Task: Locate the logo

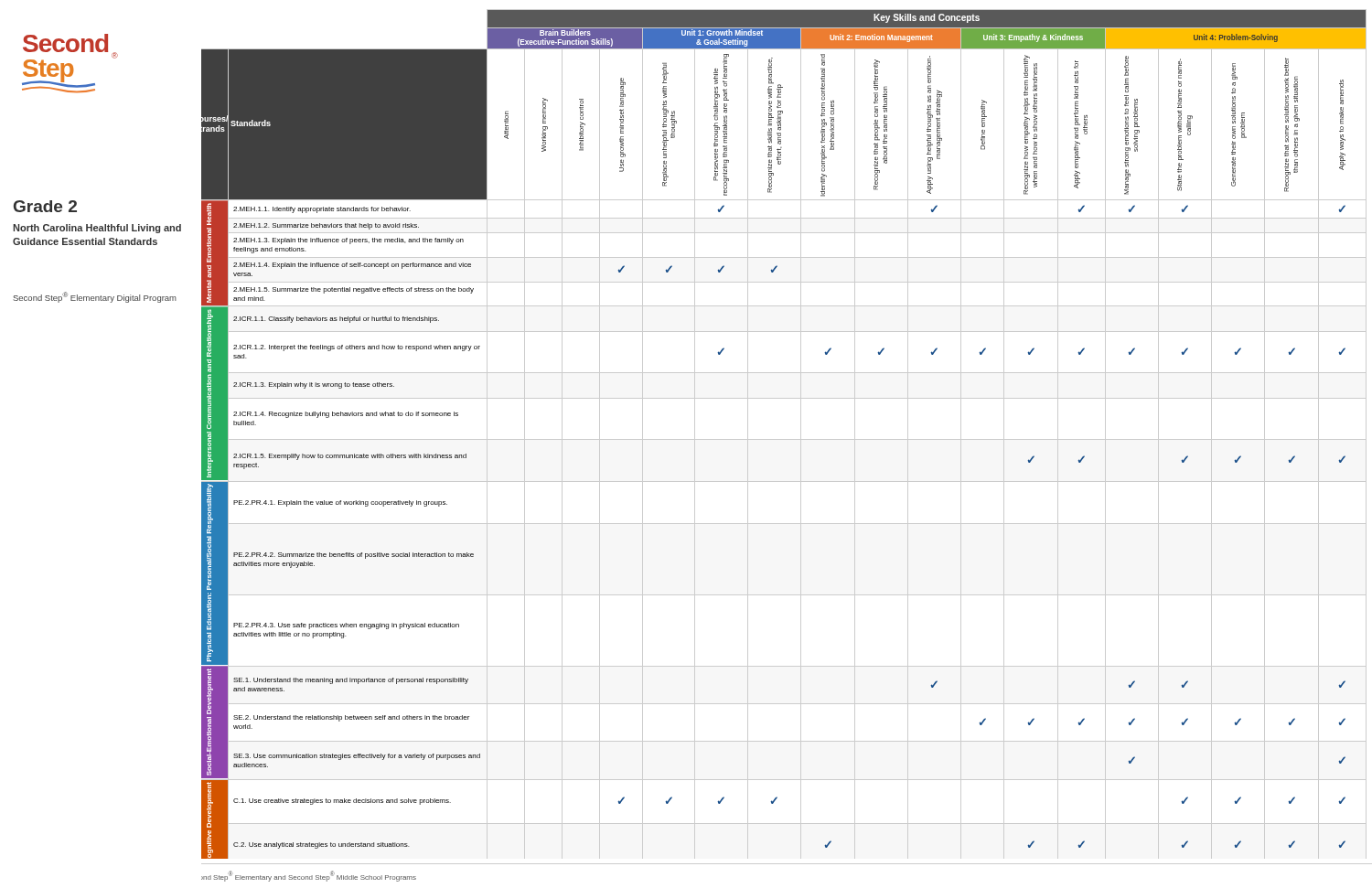Action: (x=79, y=63)
